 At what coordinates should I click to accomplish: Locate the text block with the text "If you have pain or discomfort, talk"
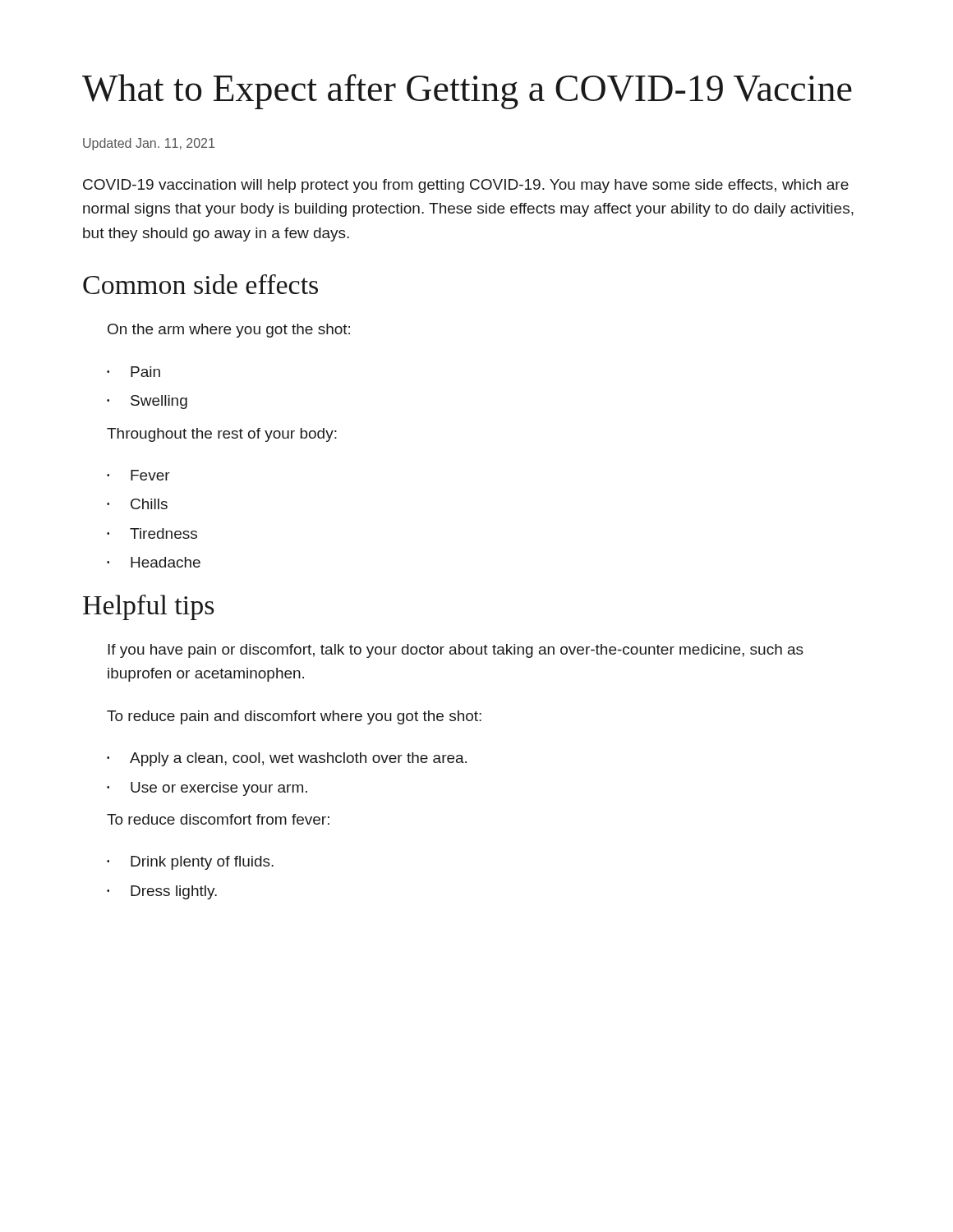coord(455,661)
